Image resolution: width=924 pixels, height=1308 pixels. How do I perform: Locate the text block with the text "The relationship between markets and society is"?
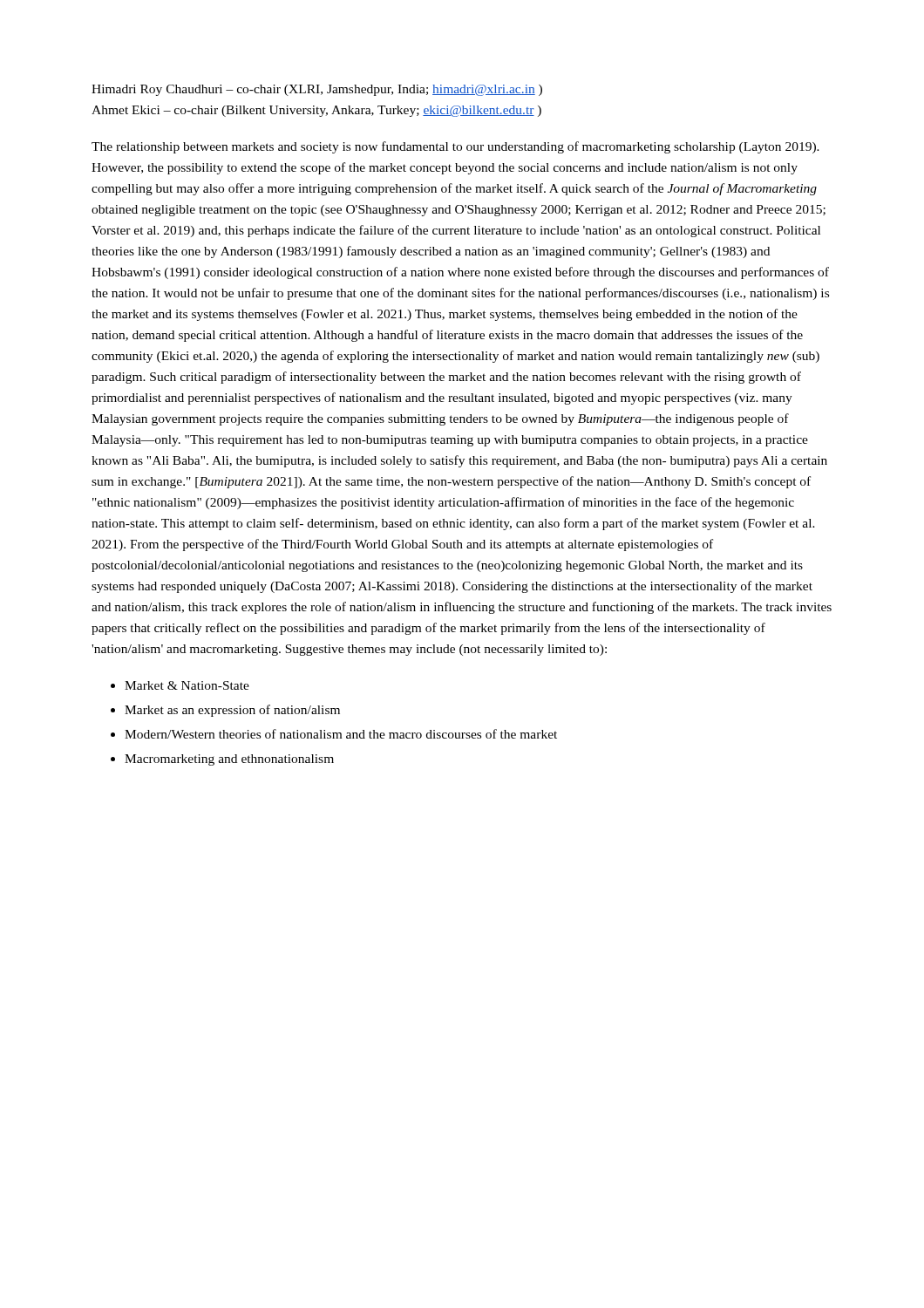[x=462, y=397]
